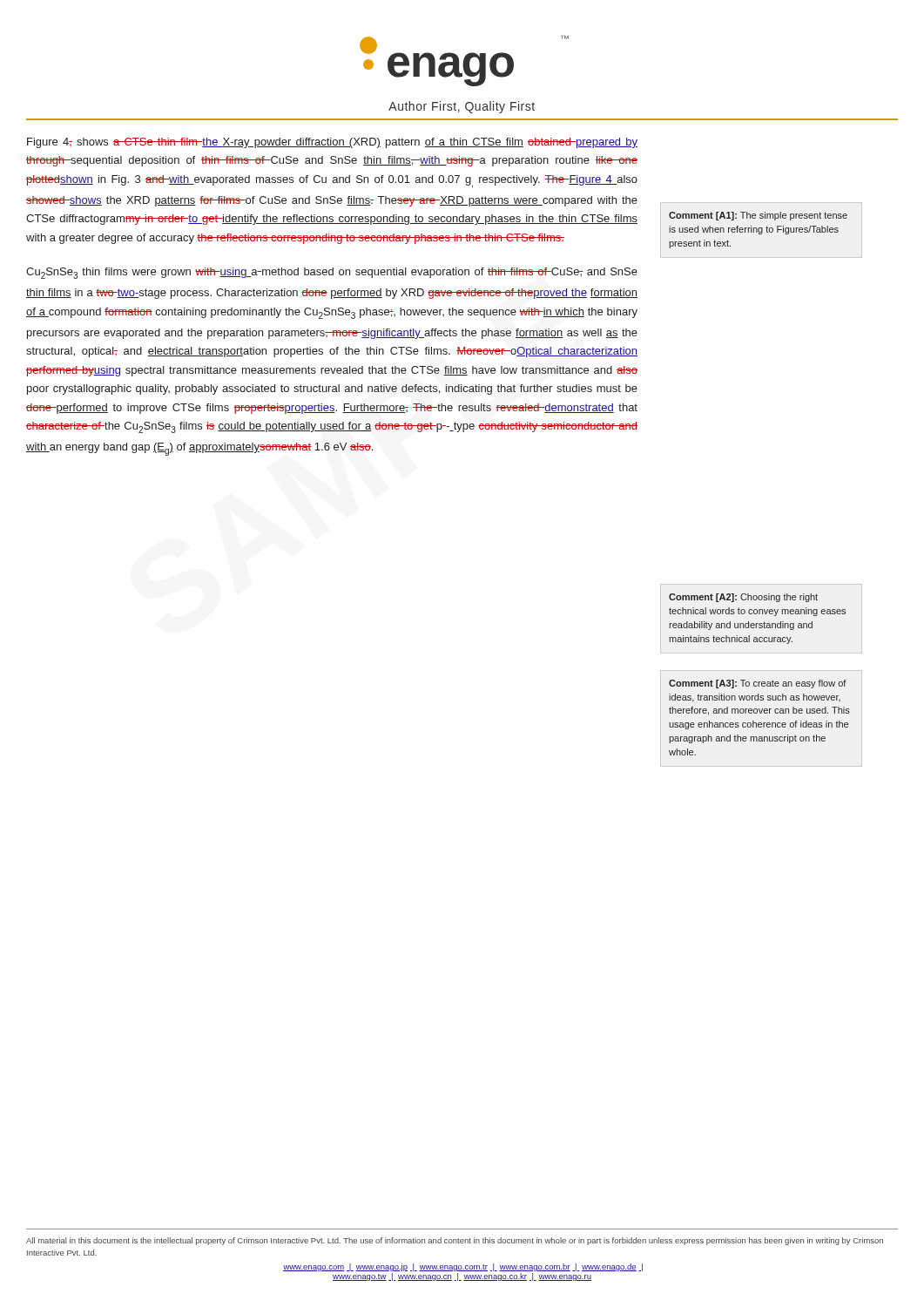Viewport: 924px width, 1307px height.
Task: Select the logo
Action: (x=462, y=59)
